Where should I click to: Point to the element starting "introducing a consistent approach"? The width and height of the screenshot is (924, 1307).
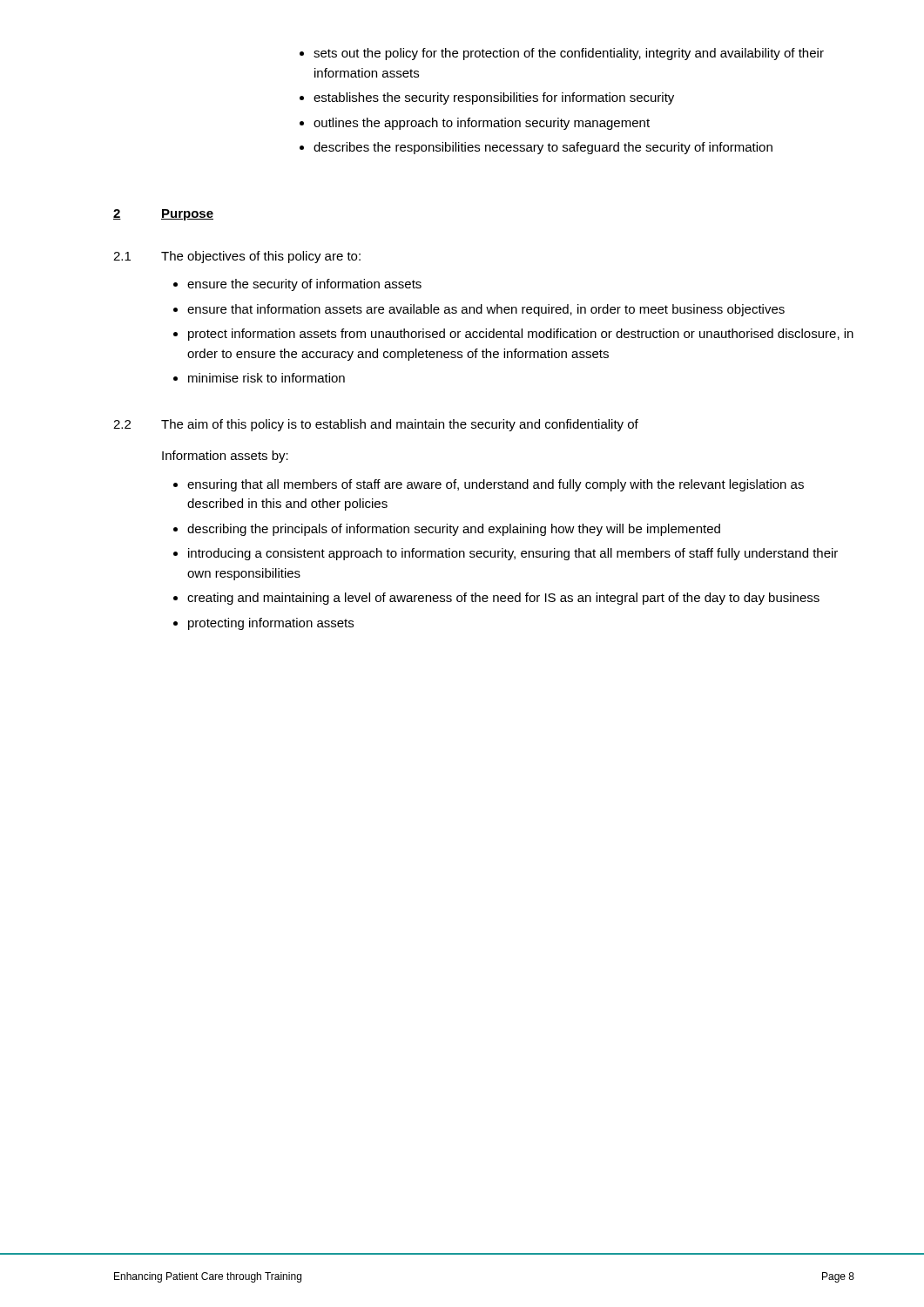coord(508,563)
